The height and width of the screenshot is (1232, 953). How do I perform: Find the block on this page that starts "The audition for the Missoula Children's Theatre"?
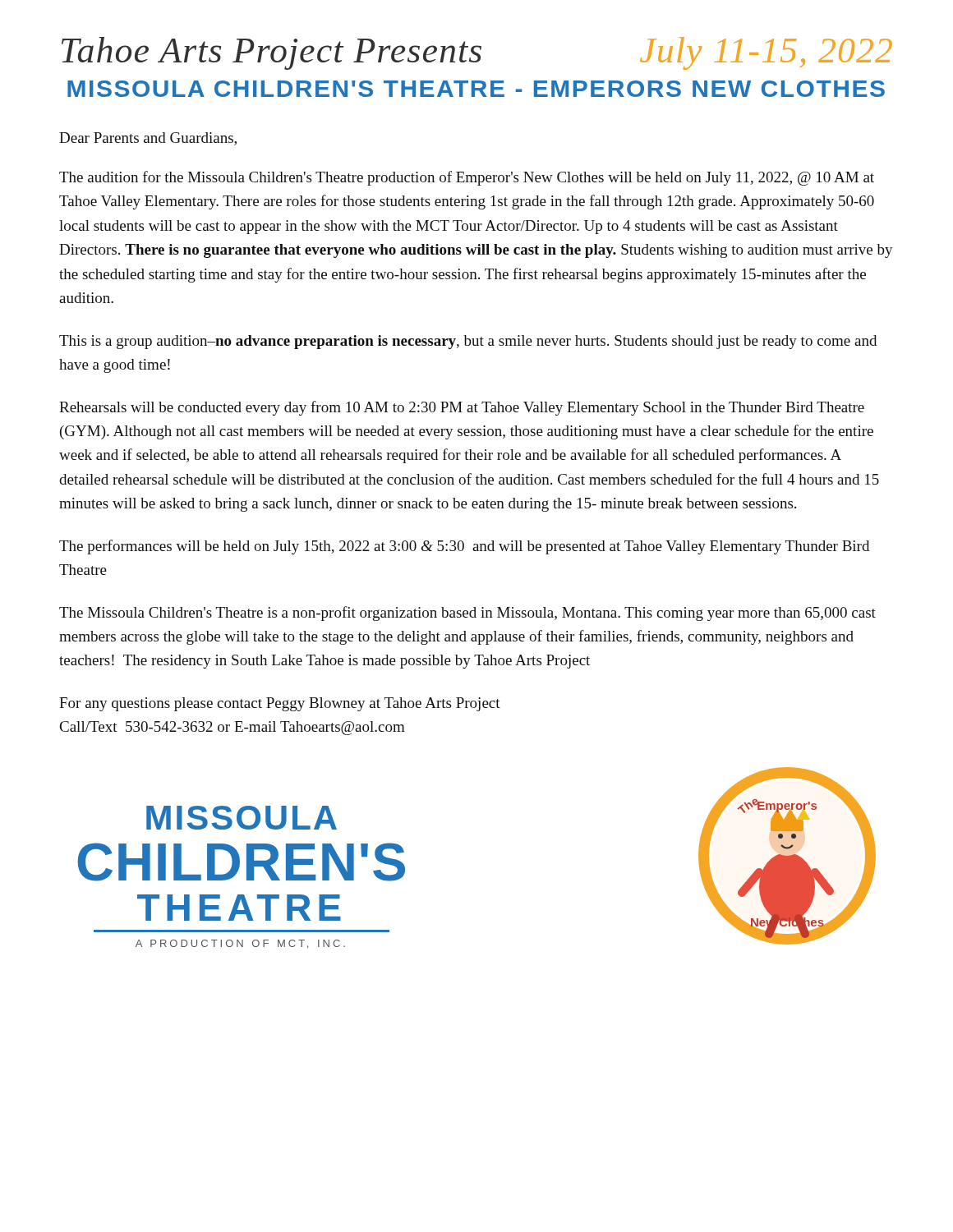pyautogui.click(x=476, y=237)
